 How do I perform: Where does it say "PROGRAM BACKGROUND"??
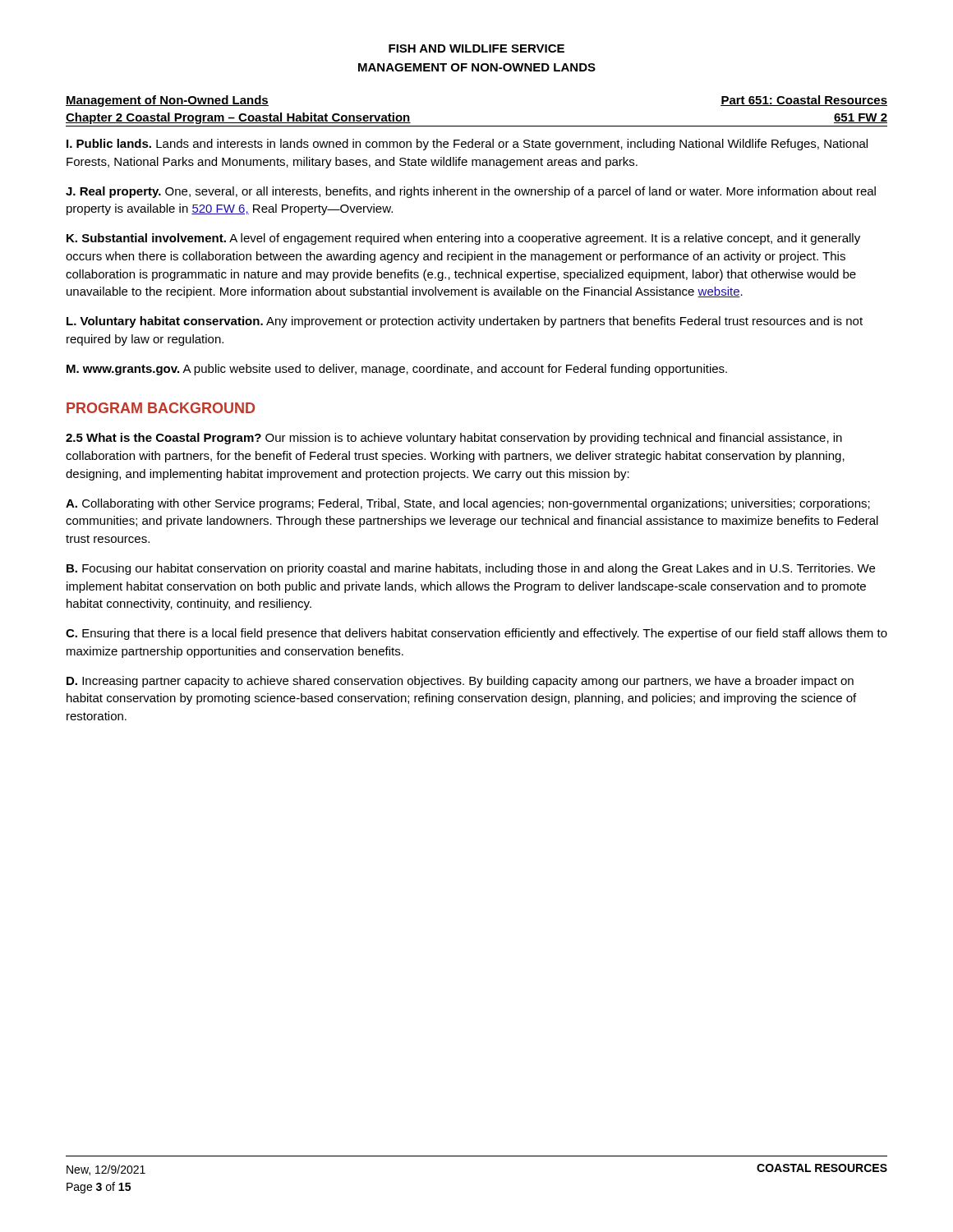[x=161, y=408]
